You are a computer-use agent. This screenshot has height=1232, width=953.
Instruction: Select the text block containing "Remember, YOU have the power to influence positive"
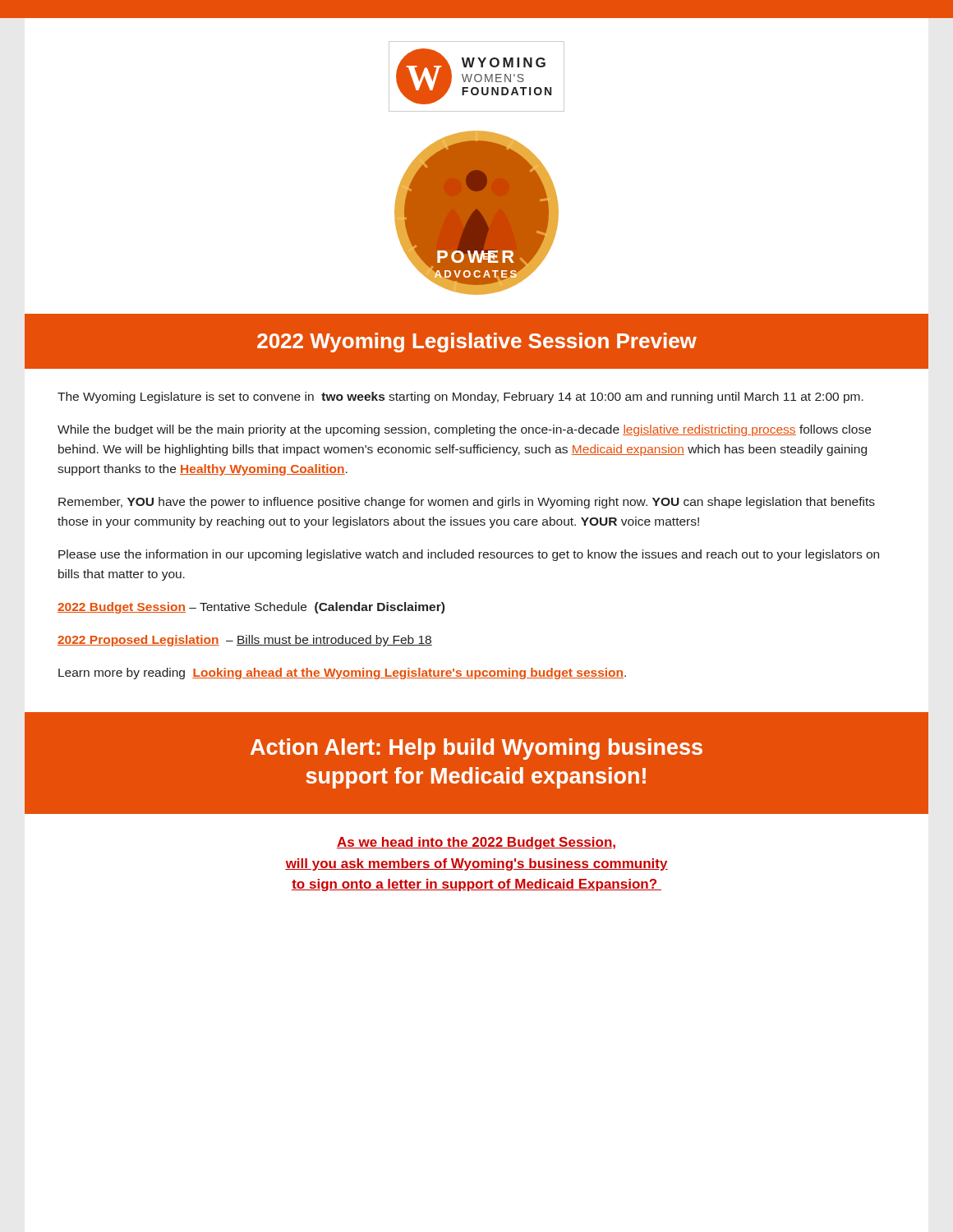(x=476, y=512)
